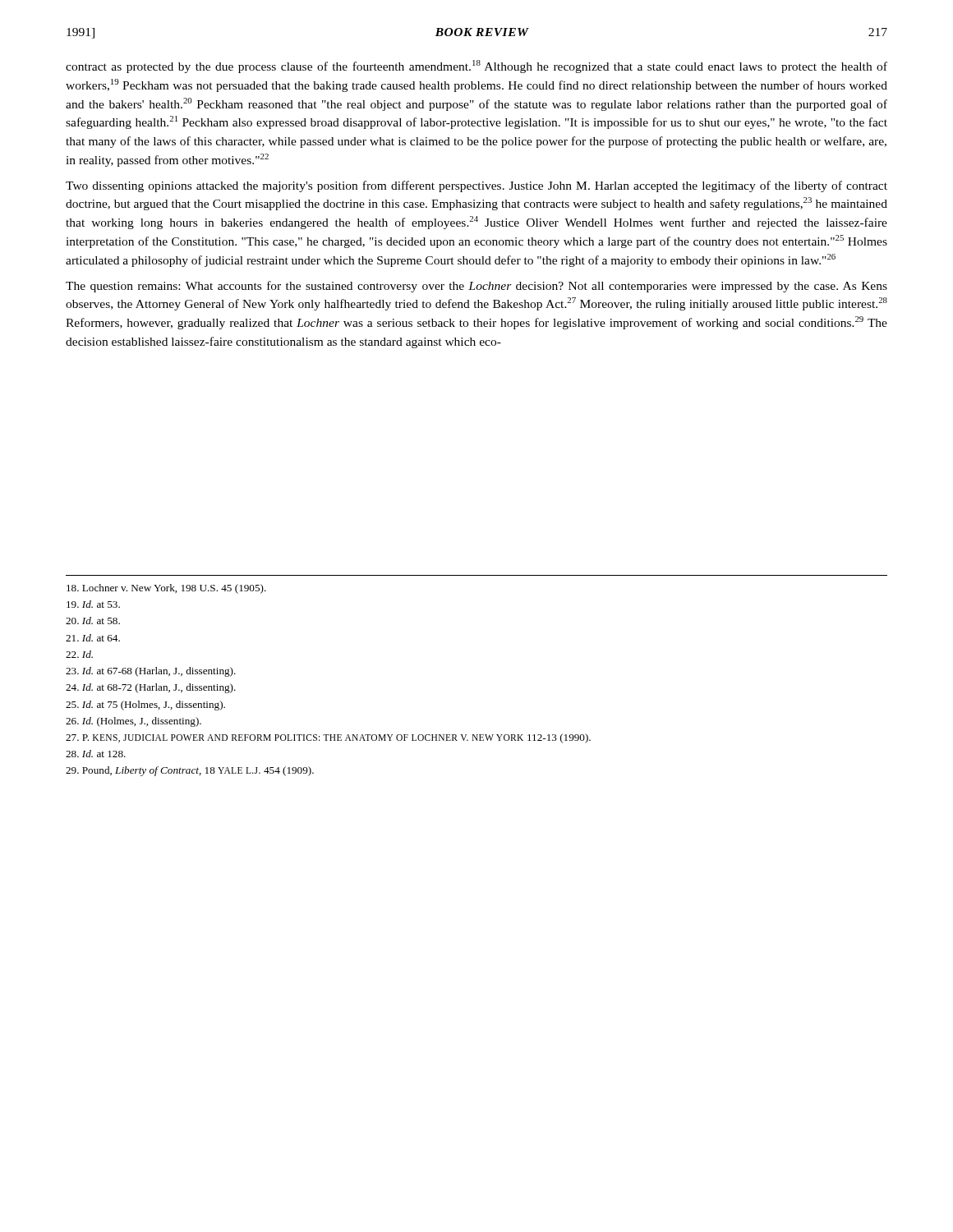Where is the passage that starts "The question remains: What"?
The width and height of the screenshot is (953, 1232).
(x=476, y=314)
